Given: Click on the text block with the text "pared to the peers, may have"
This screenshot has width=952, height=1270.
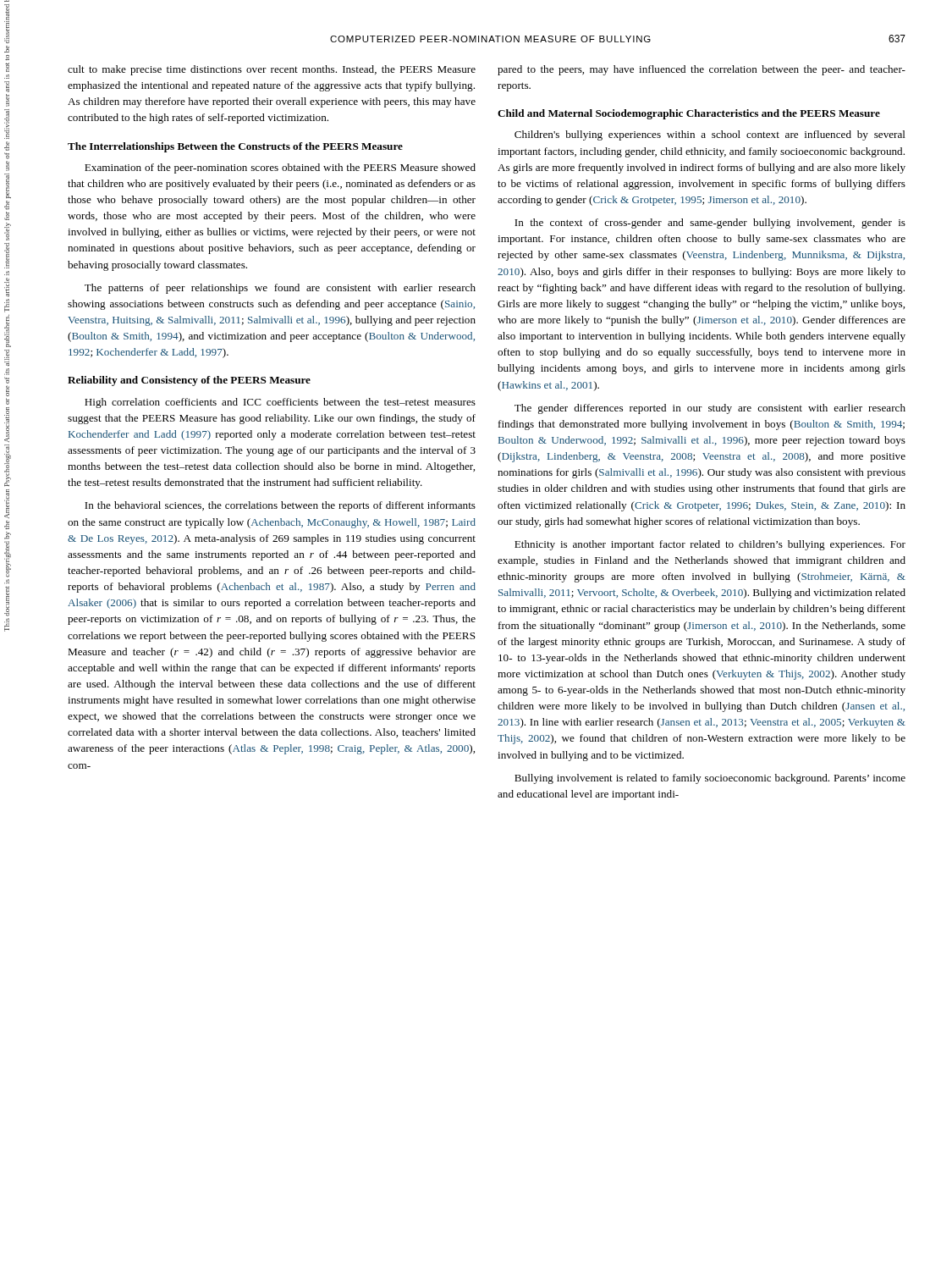Looking at the screenshot, I should click(x=702, y=77).
